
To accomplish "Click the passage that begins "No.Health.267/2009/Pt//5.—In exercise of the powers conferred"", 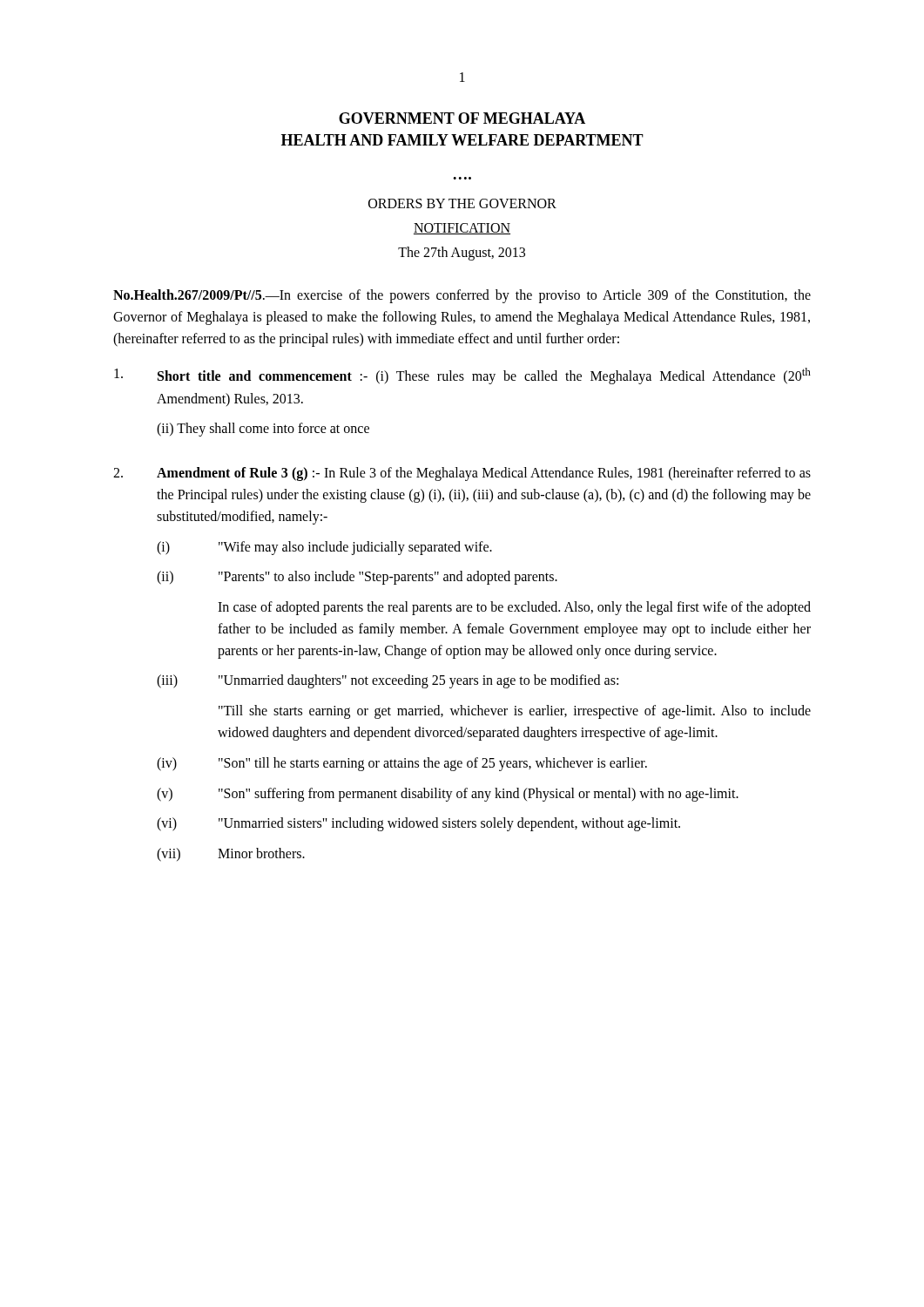I will click(462, 317).
